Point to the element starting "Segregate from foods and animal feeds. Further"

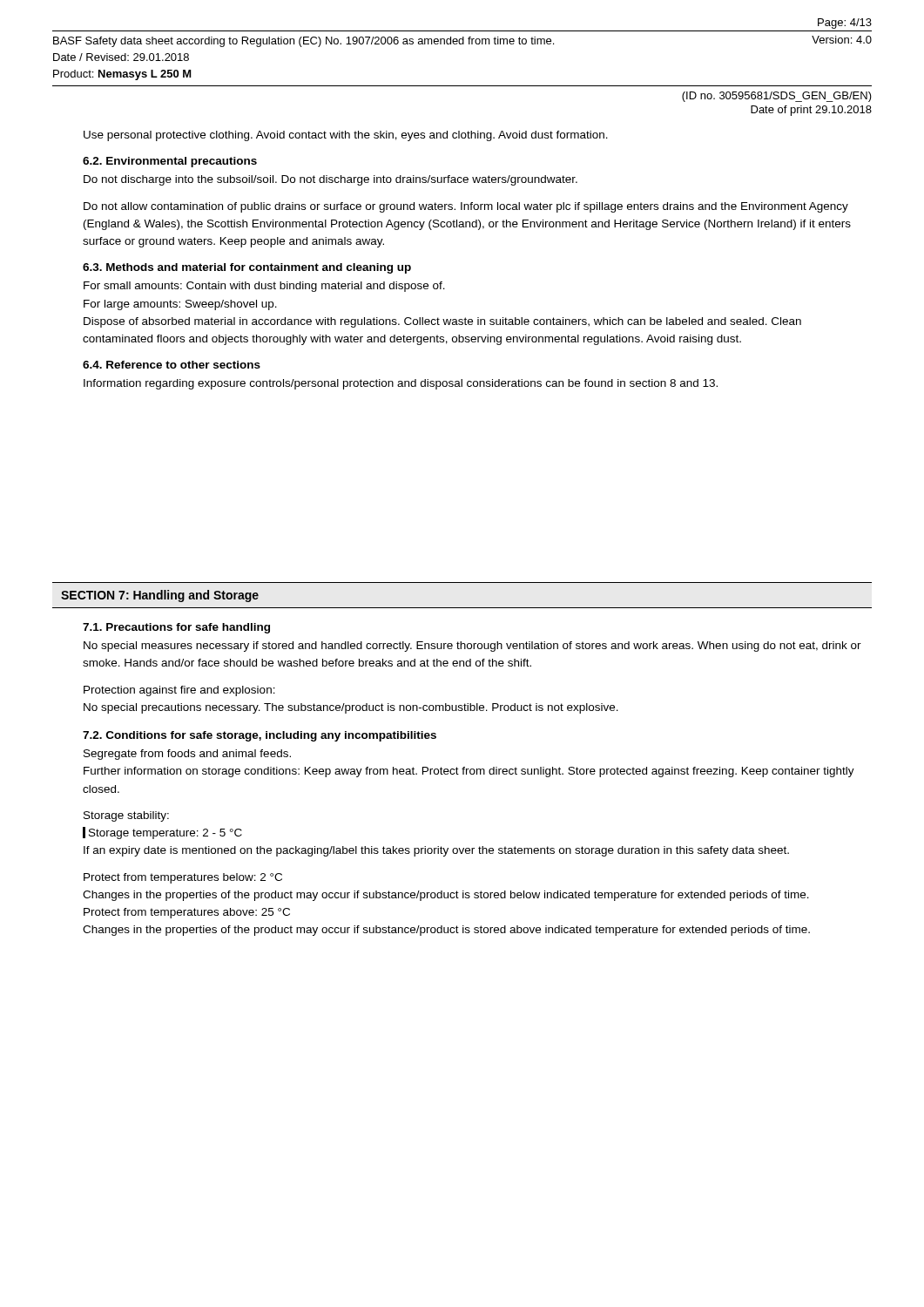click(x=468, y=771)
